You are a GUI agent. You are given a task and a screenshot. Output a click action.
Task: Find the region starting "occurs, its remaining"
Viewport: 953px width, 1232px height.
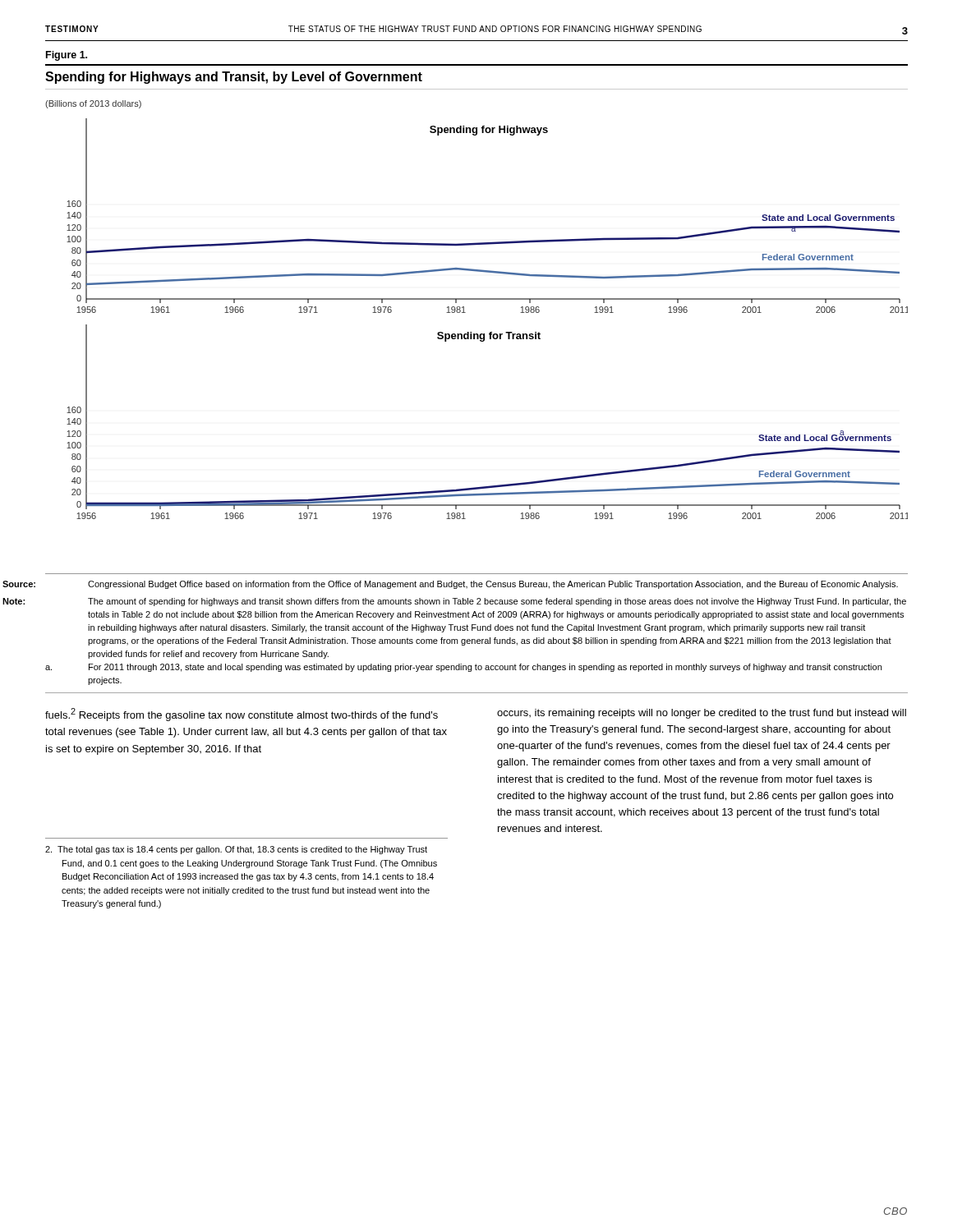coord(702,771)
